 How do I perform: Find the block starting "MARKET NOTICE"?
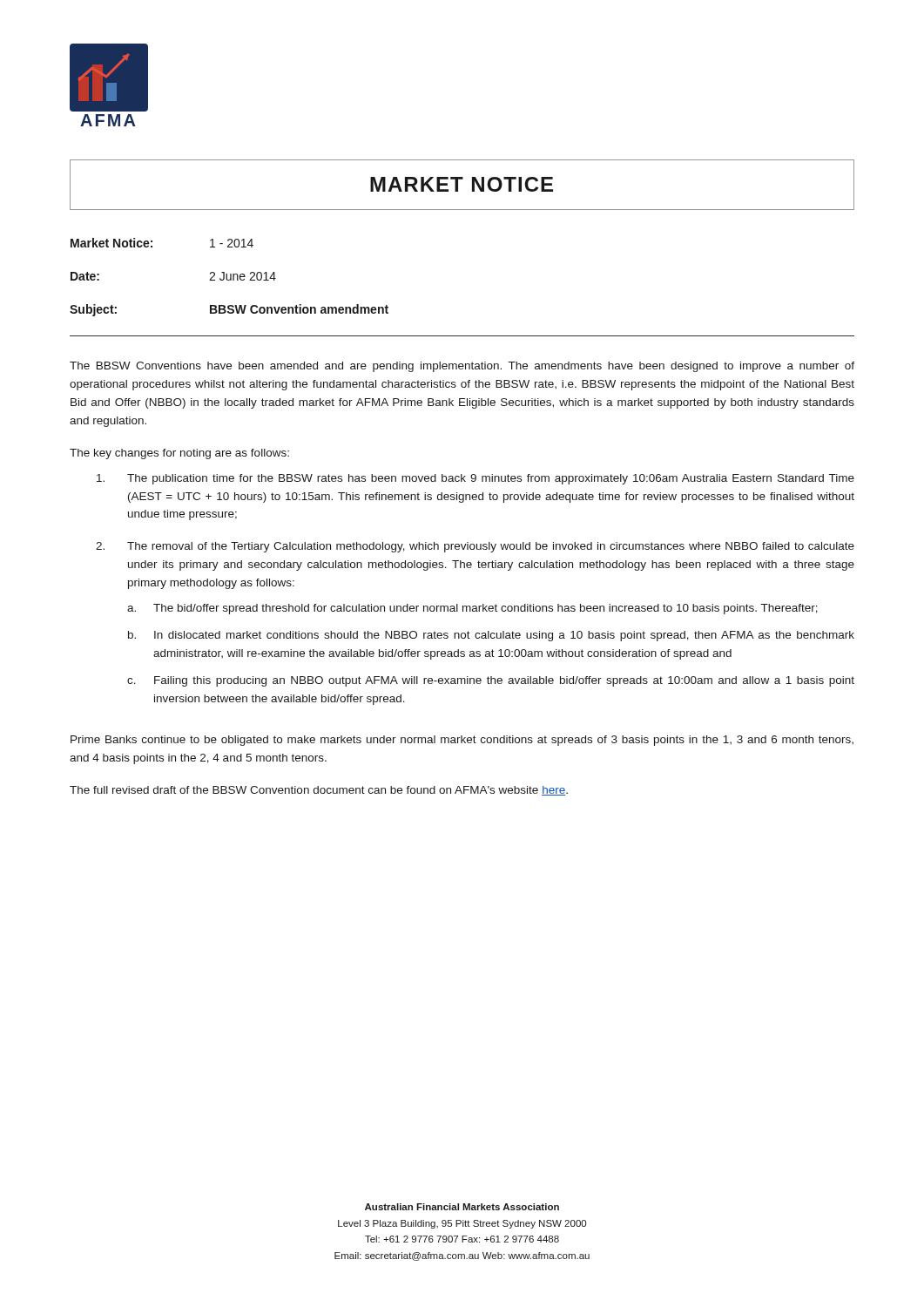(x=462, y=185)
